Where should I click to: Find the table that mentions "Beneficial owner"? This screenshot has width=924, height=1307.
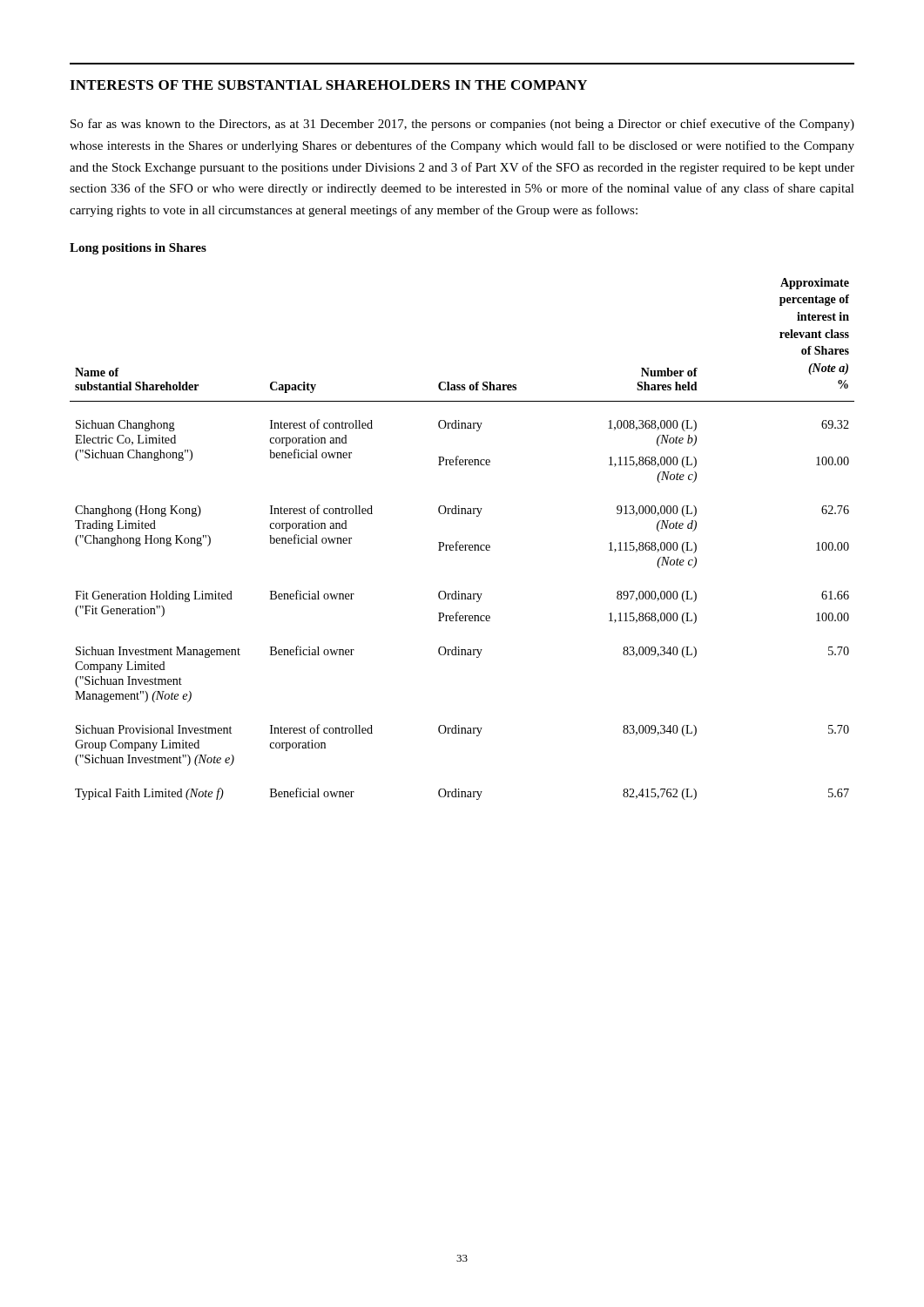coord(462,538)
